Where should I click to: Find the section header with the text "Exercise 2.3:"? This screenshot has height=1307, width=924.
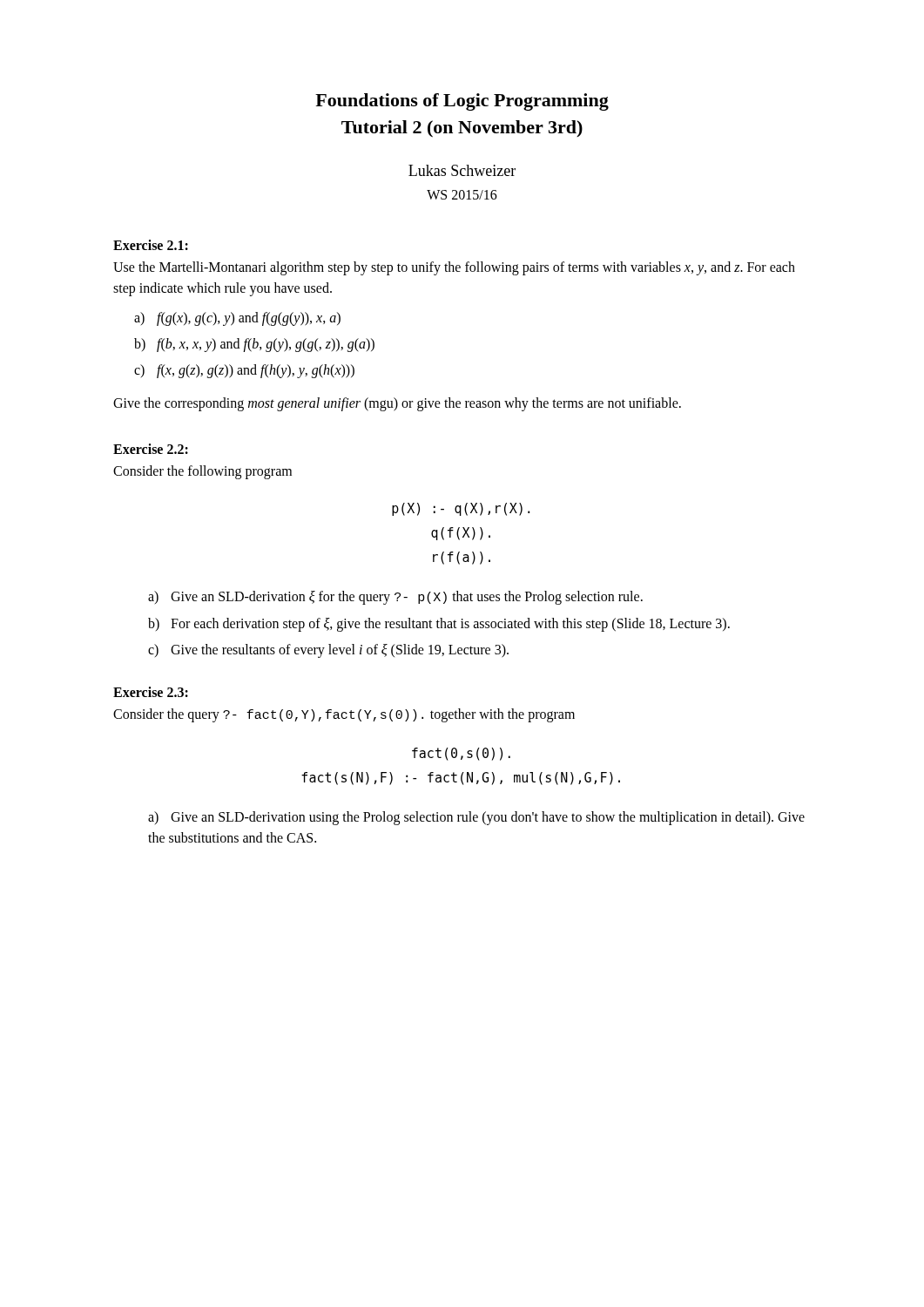coord(151,692)
